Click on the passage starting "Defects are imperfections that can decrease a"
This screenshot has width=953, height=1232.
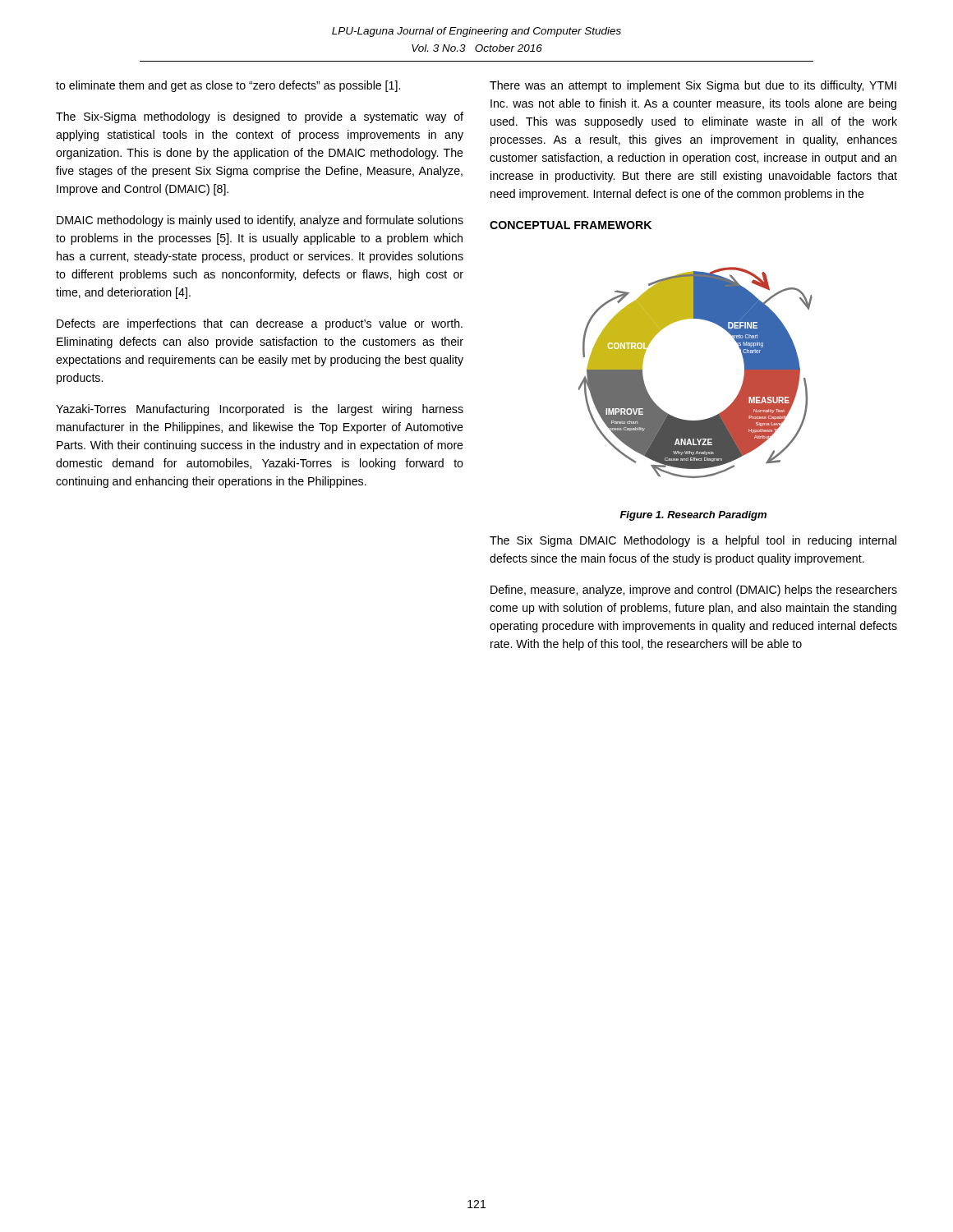[x=260, y=351]
